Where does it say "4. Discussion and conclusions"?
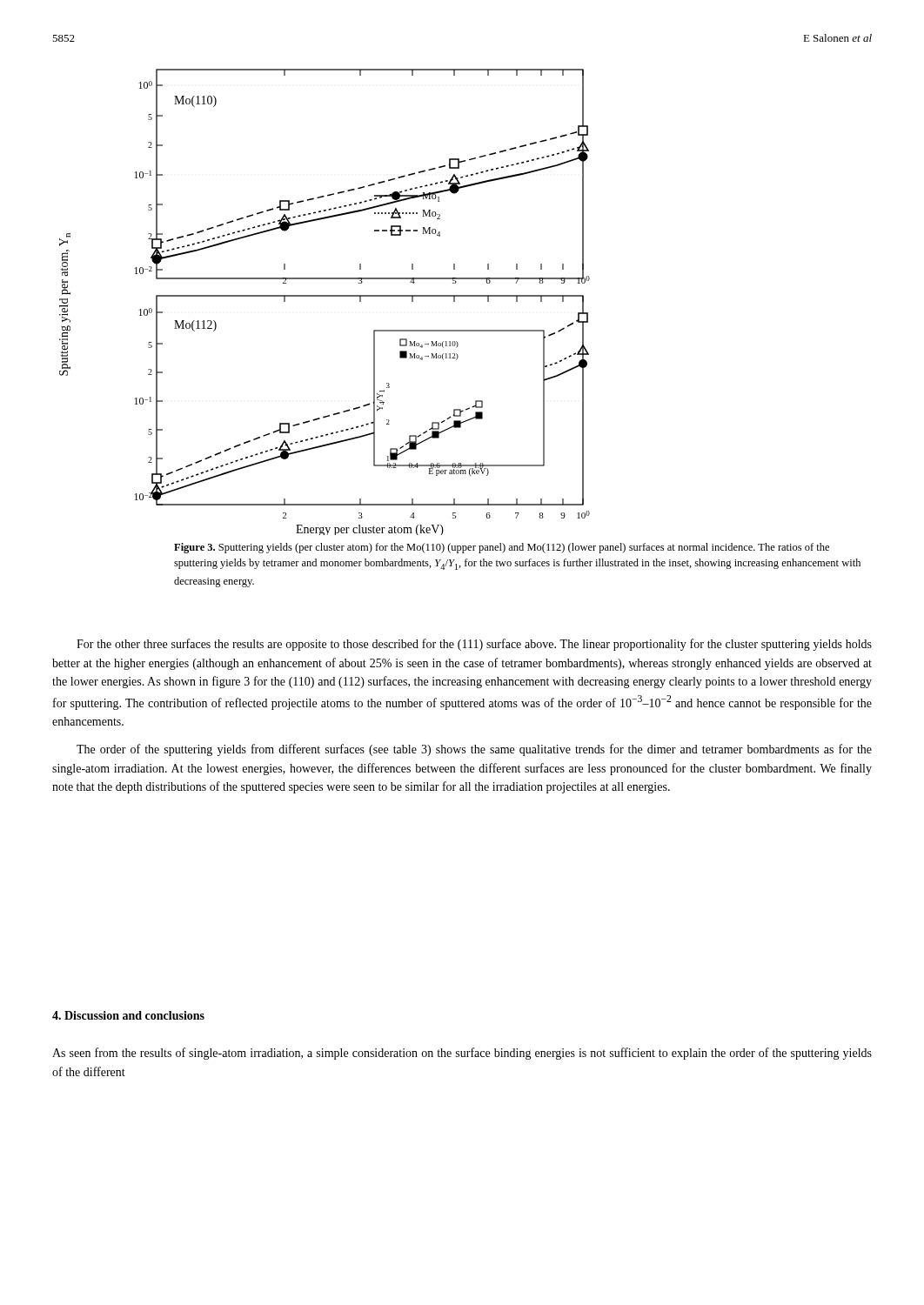 pos(128,1016)
